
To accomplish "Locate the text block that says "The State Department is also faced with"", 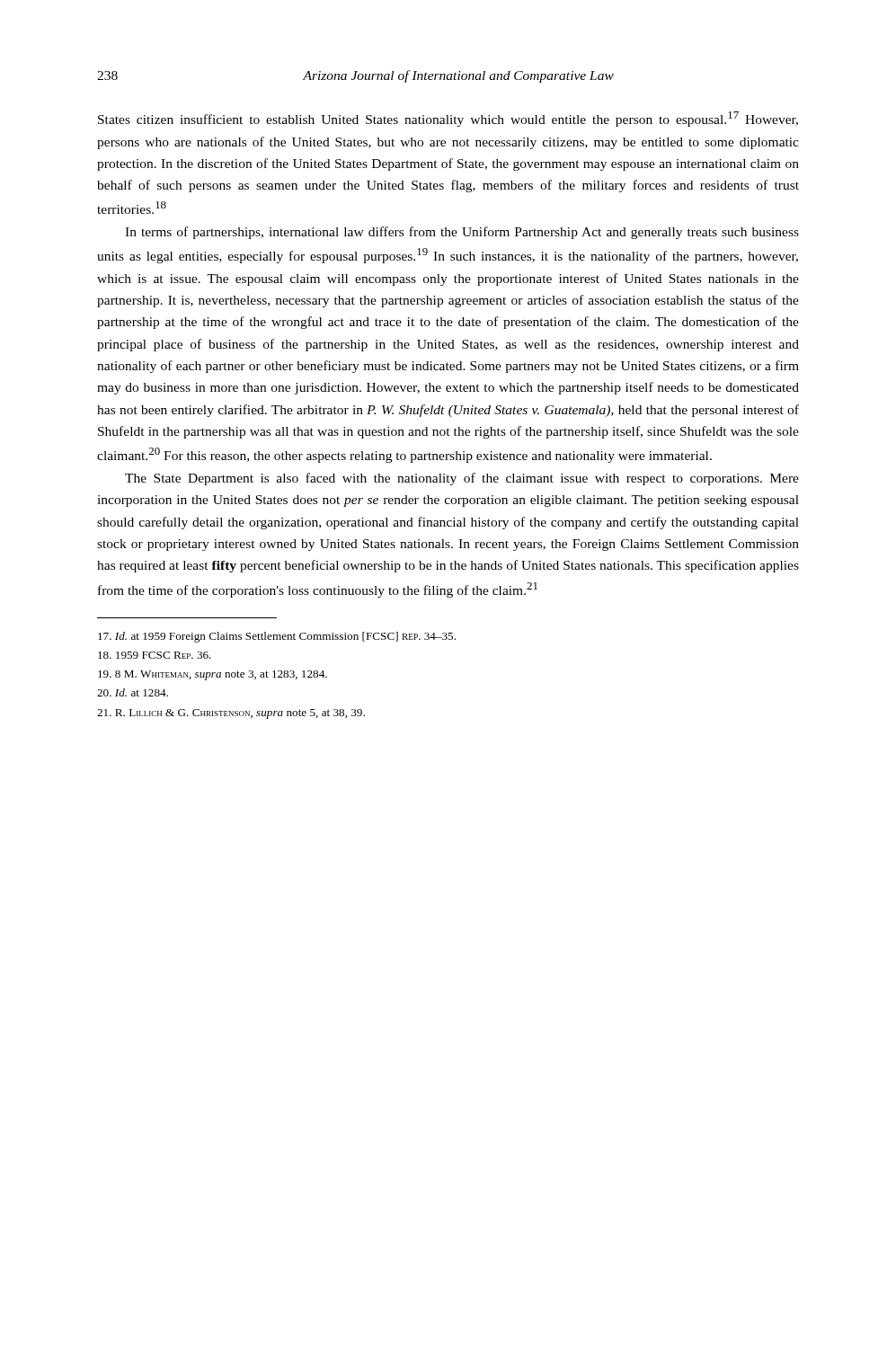I will [448, 534].
